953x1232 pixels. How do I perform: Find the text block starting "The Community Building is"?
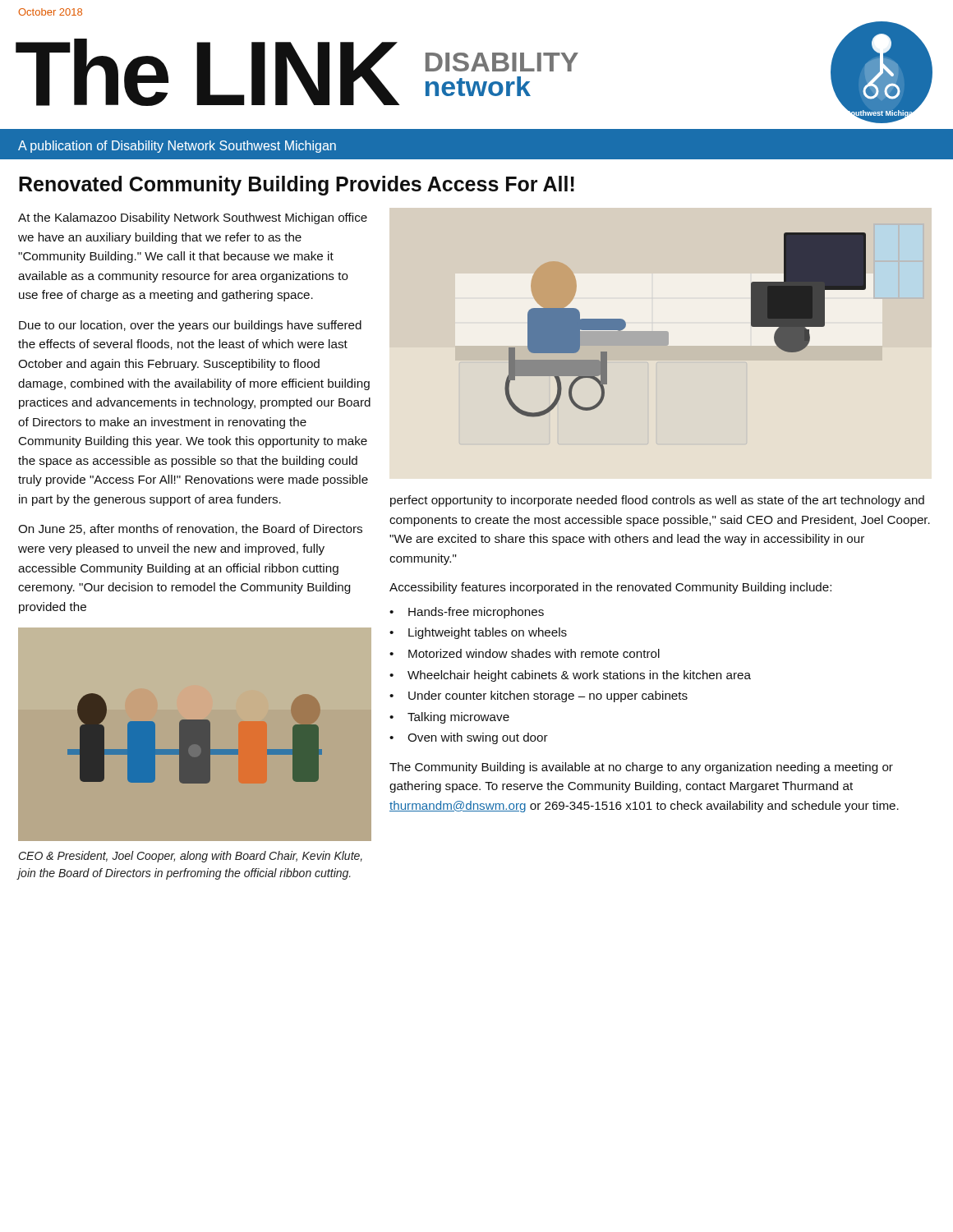pos(644,786)
